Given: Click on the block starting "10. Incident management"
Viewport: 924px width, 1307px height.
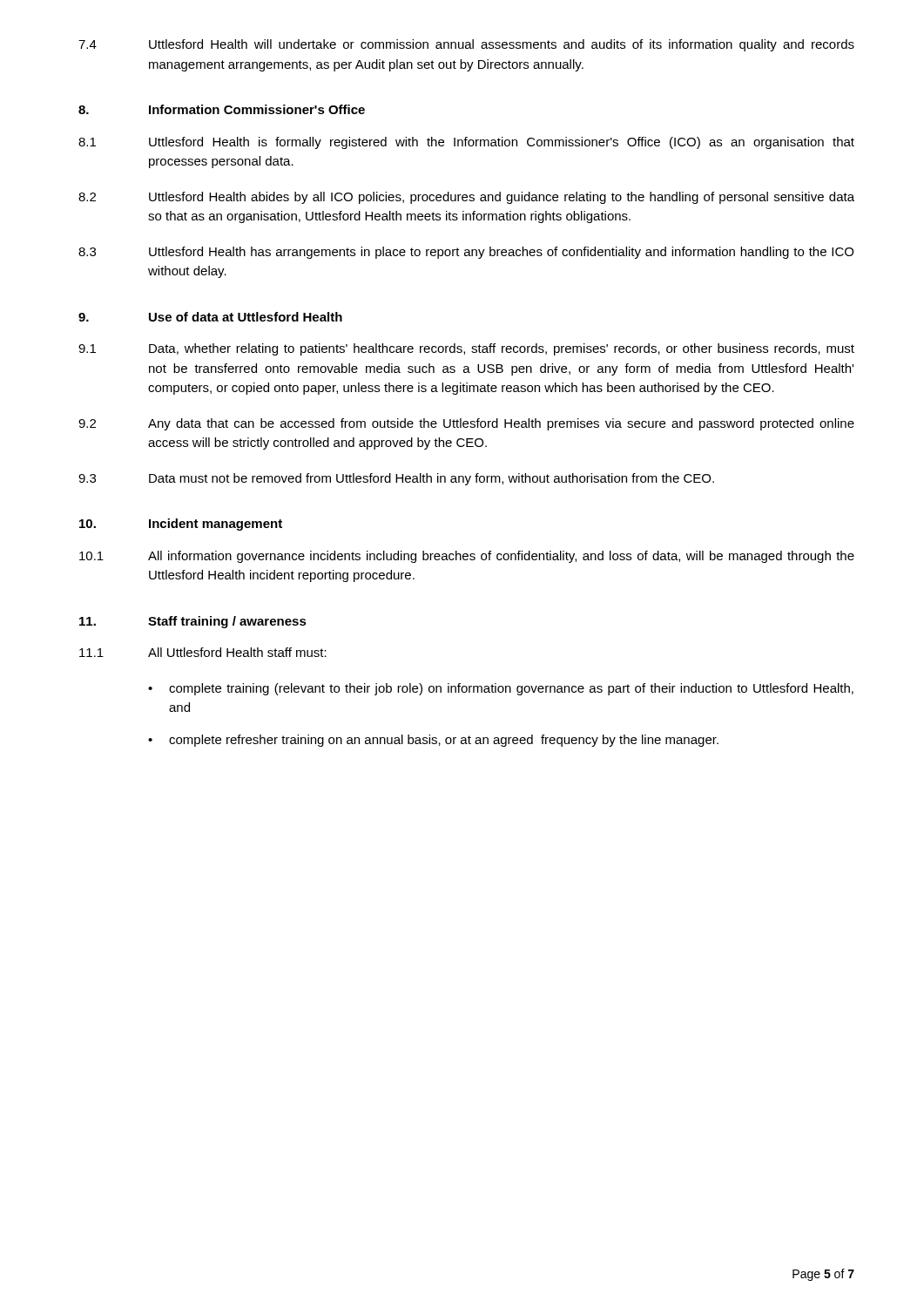Looking at the screenshot, I should pyautogui.click(x=180, y=524).
